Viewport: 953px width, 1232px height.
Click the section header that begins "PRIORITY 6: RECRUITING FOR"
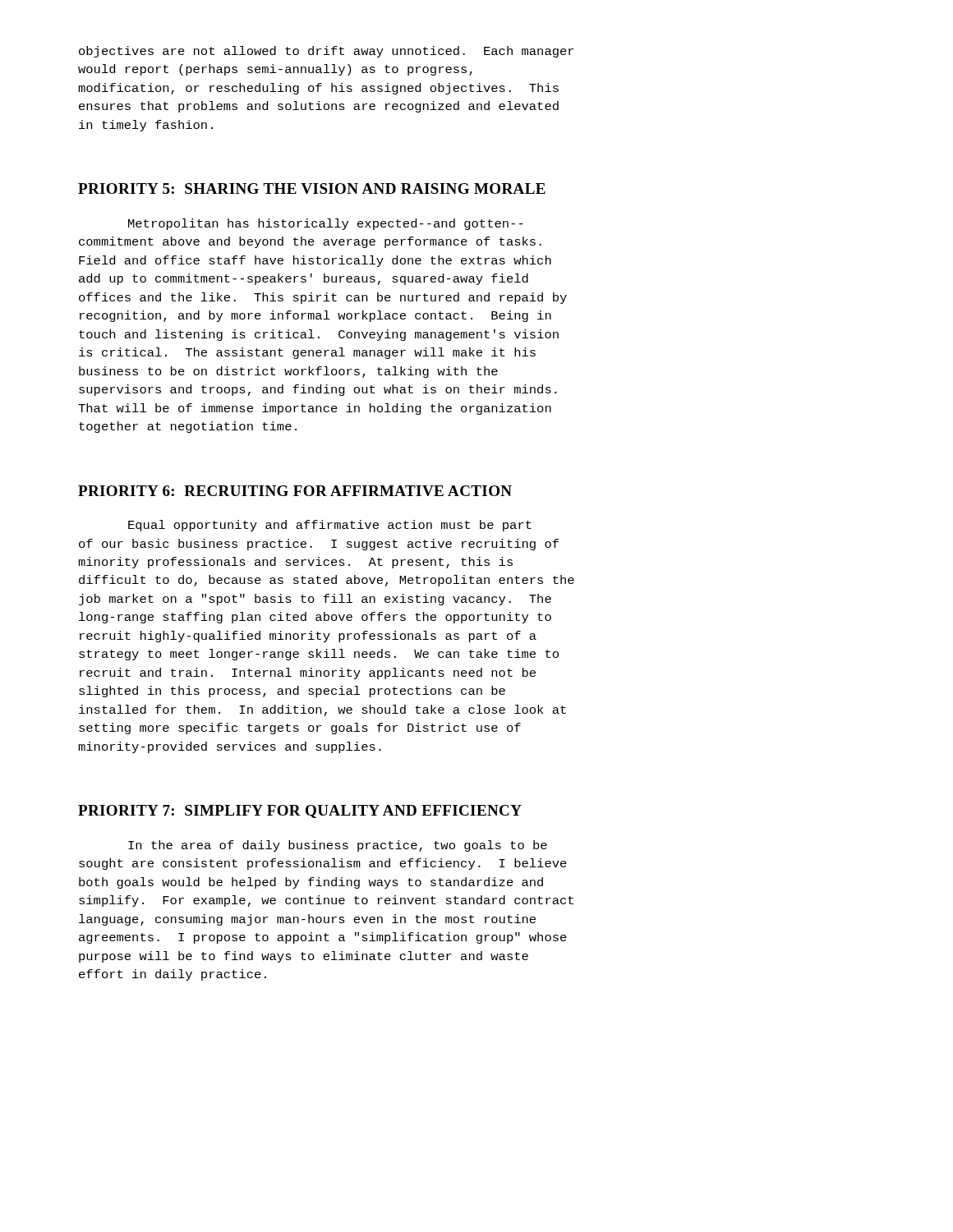(x=295, y=490)
